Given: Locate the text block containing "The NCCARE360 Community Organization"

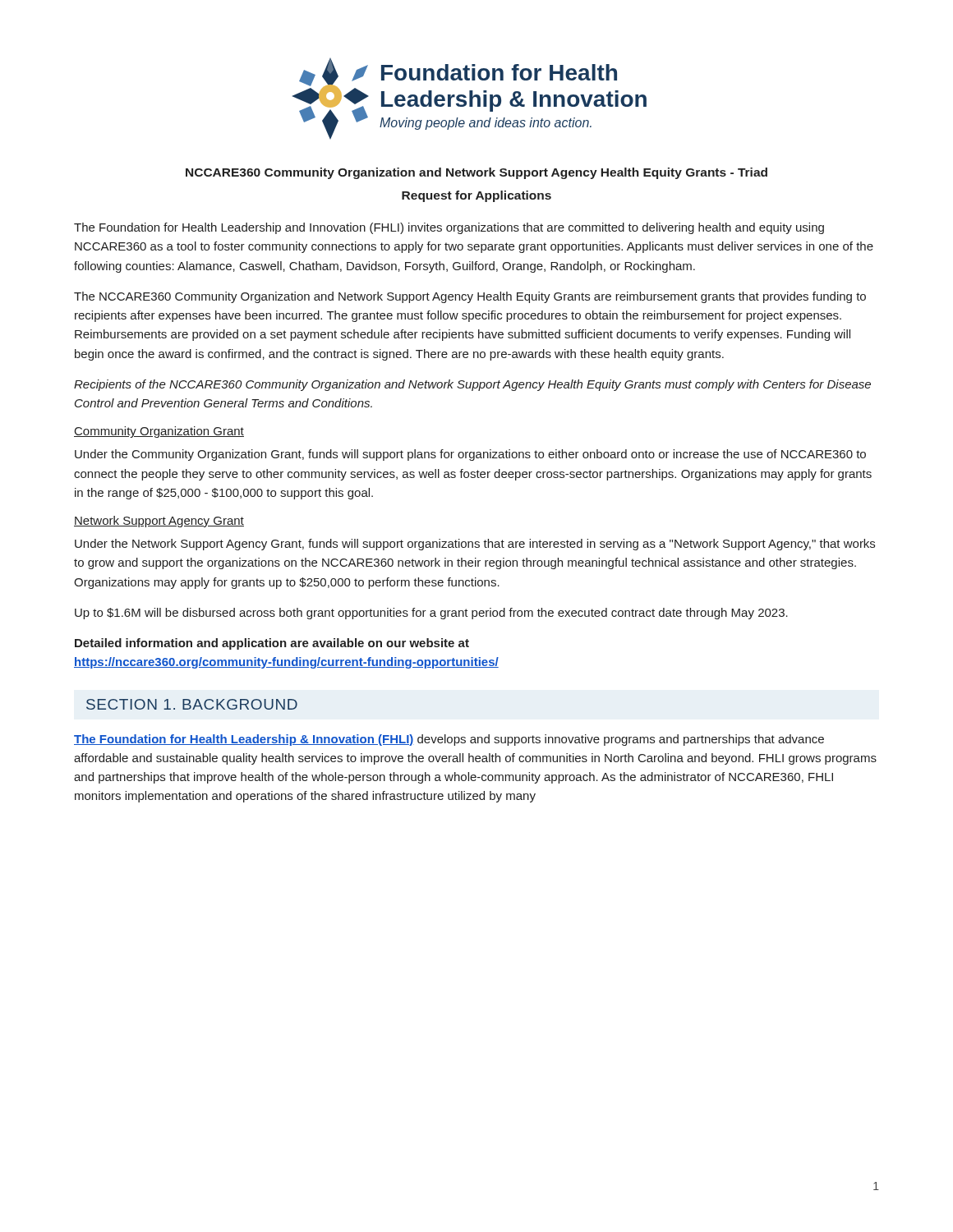Looking at the screenshot, I should click(x=470, y=325).
